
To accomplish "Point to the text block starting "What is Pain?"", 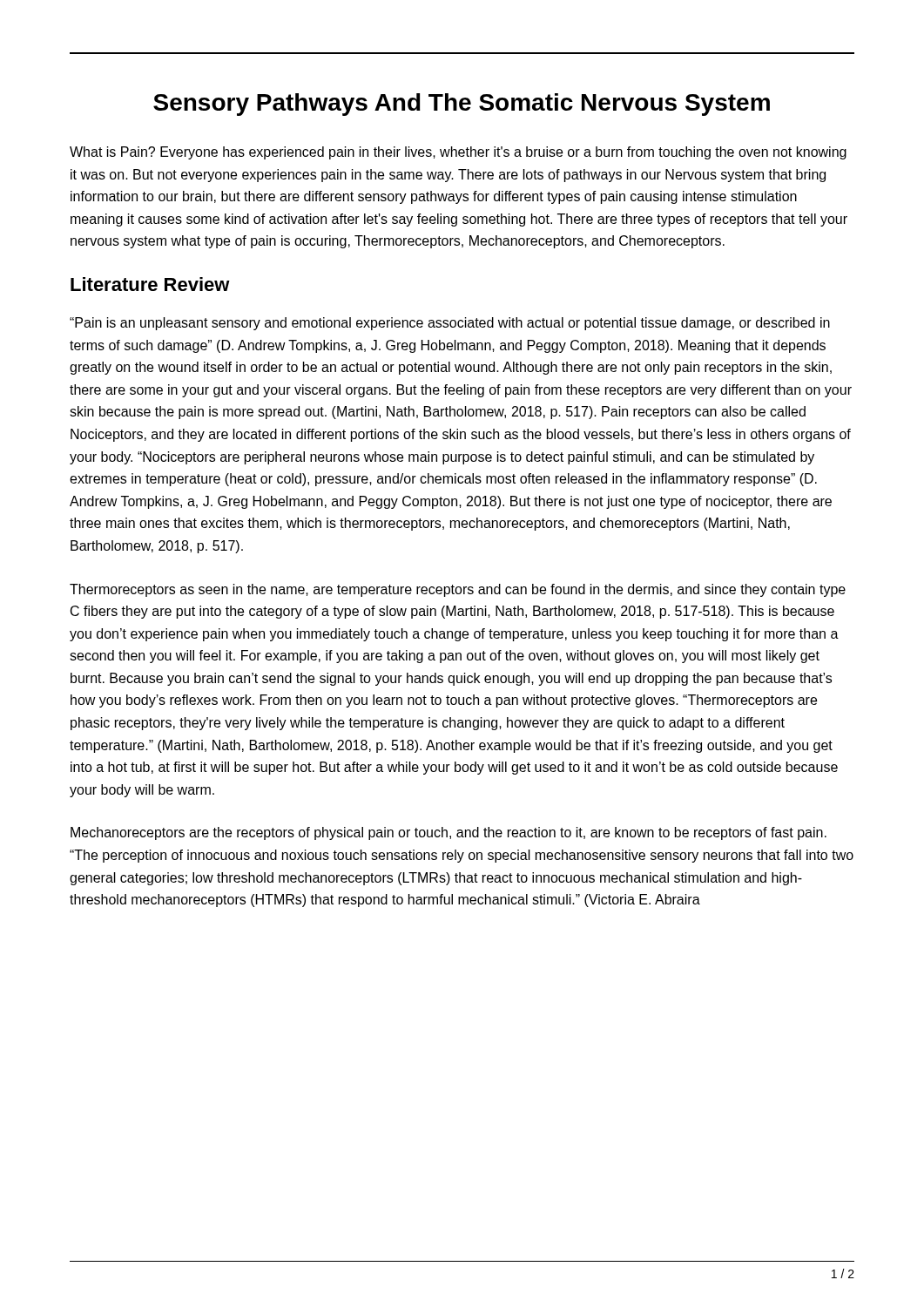I will pyautogui.click(x=459, y=197).
